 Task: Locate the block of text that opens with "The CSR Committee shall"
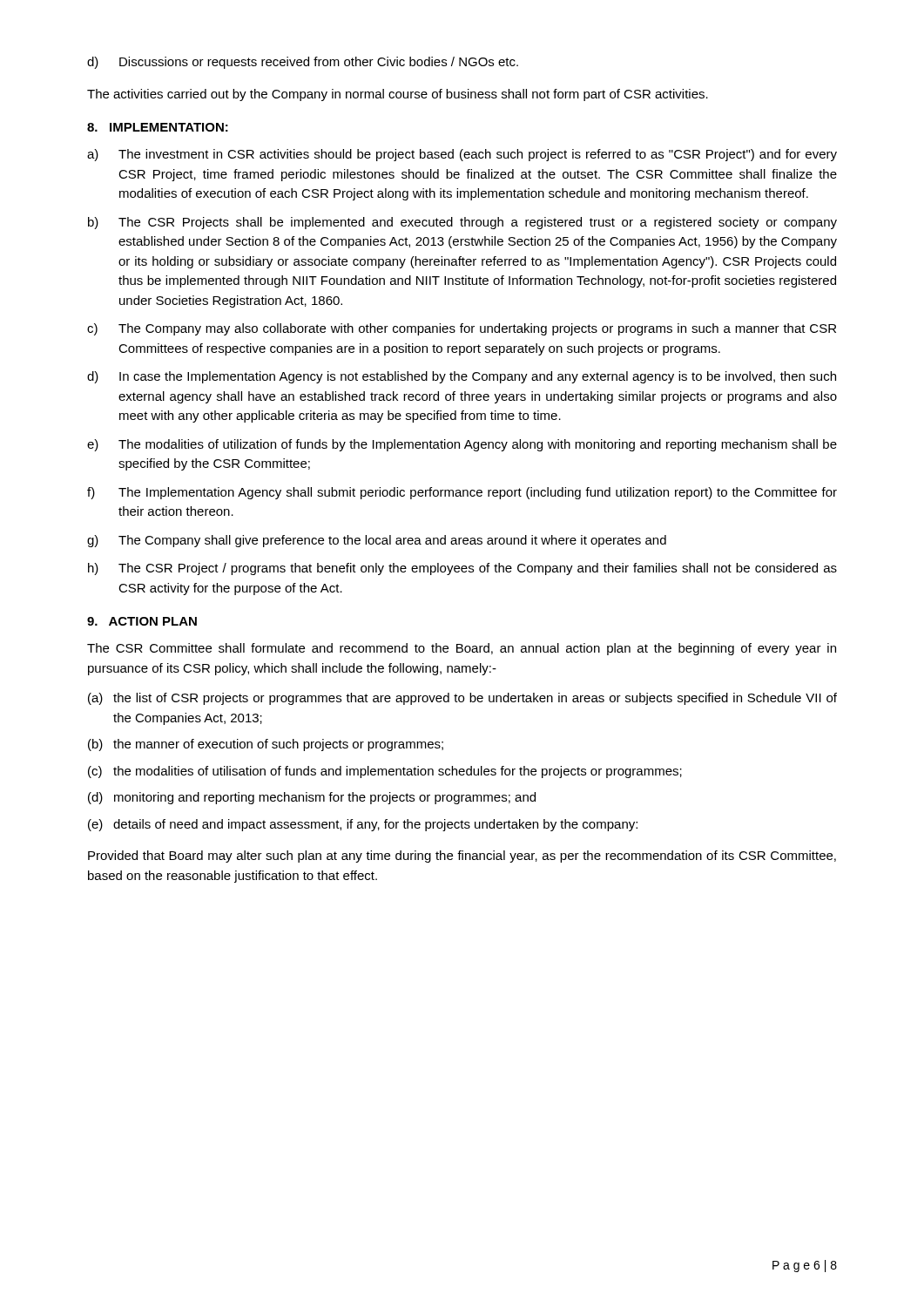point(462,658)
